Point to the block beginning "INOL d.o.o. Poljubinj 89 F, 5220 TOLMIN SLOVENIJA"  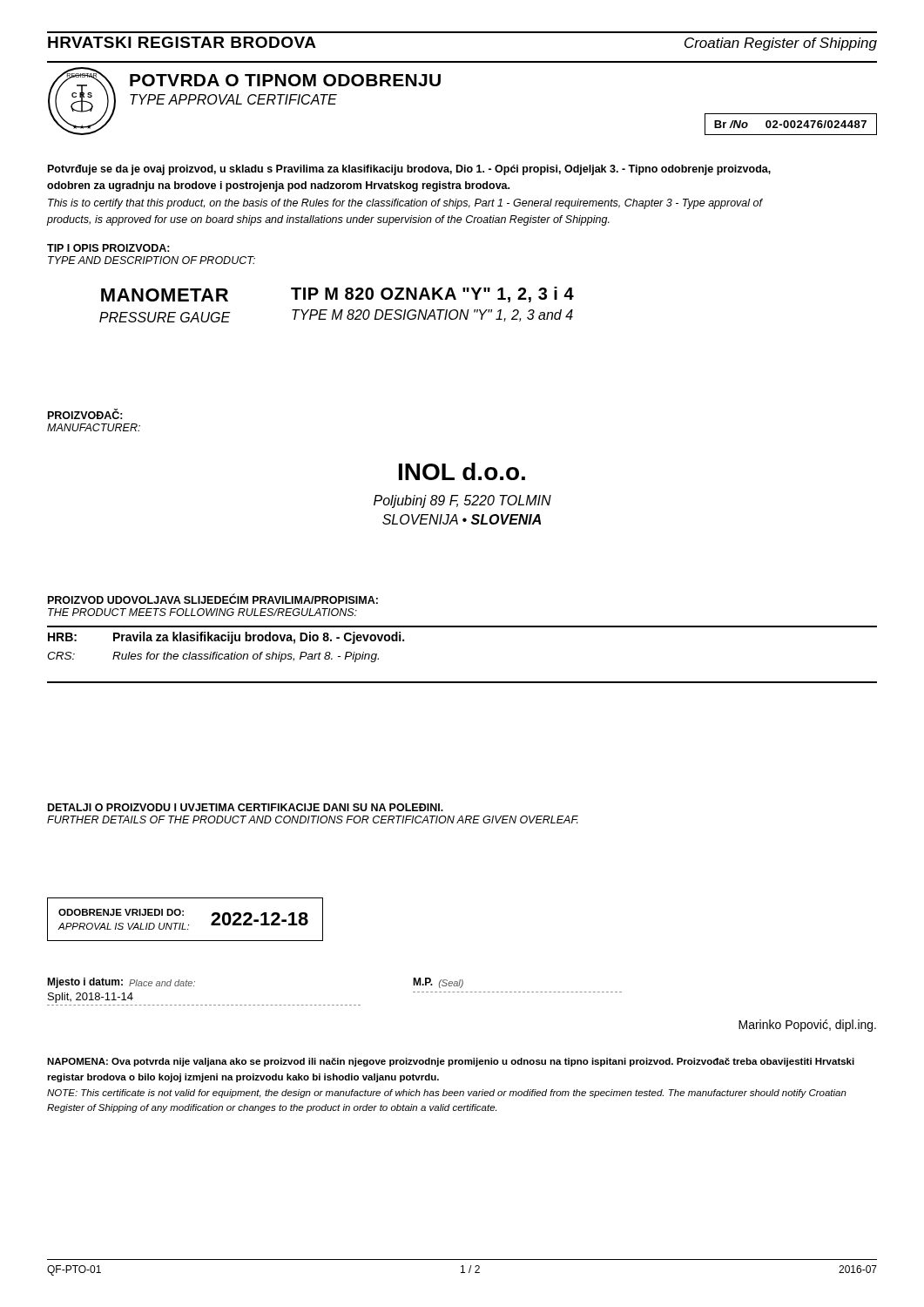(x=462, y=493)
